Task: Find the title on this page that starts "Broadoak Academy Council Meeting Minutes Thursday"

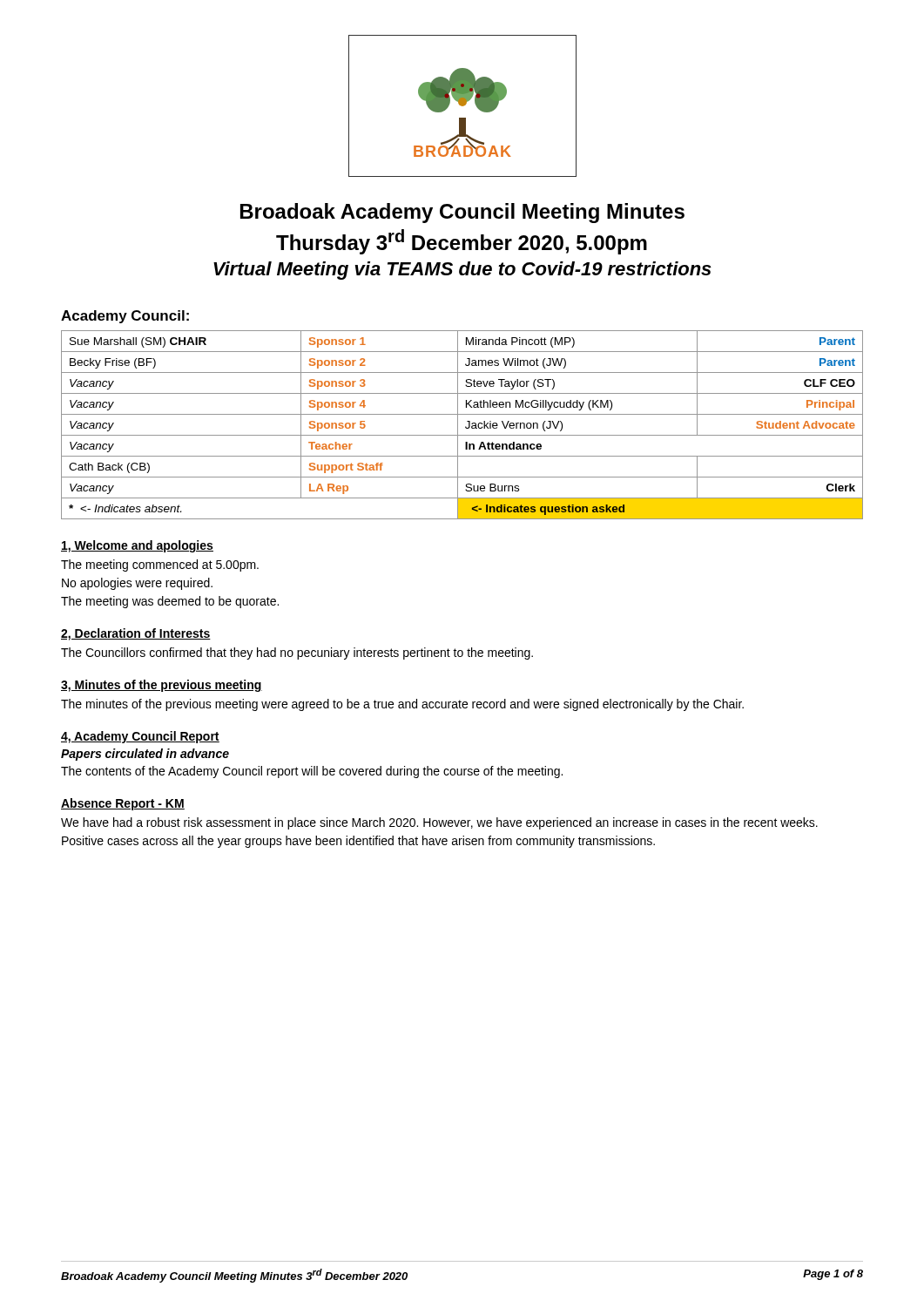Action: (462, 241)
